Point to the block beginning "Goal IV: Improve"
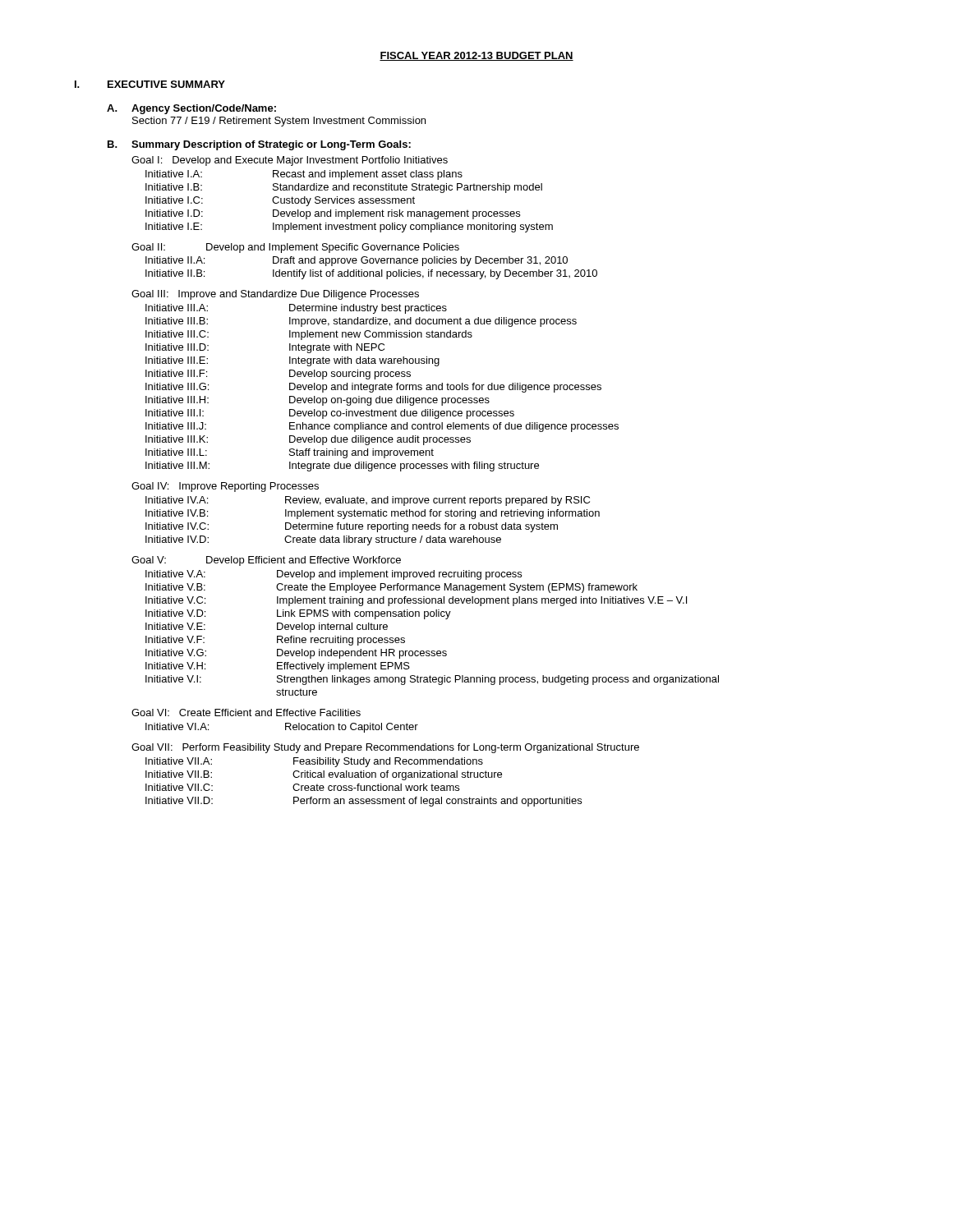 pos(225,486)
